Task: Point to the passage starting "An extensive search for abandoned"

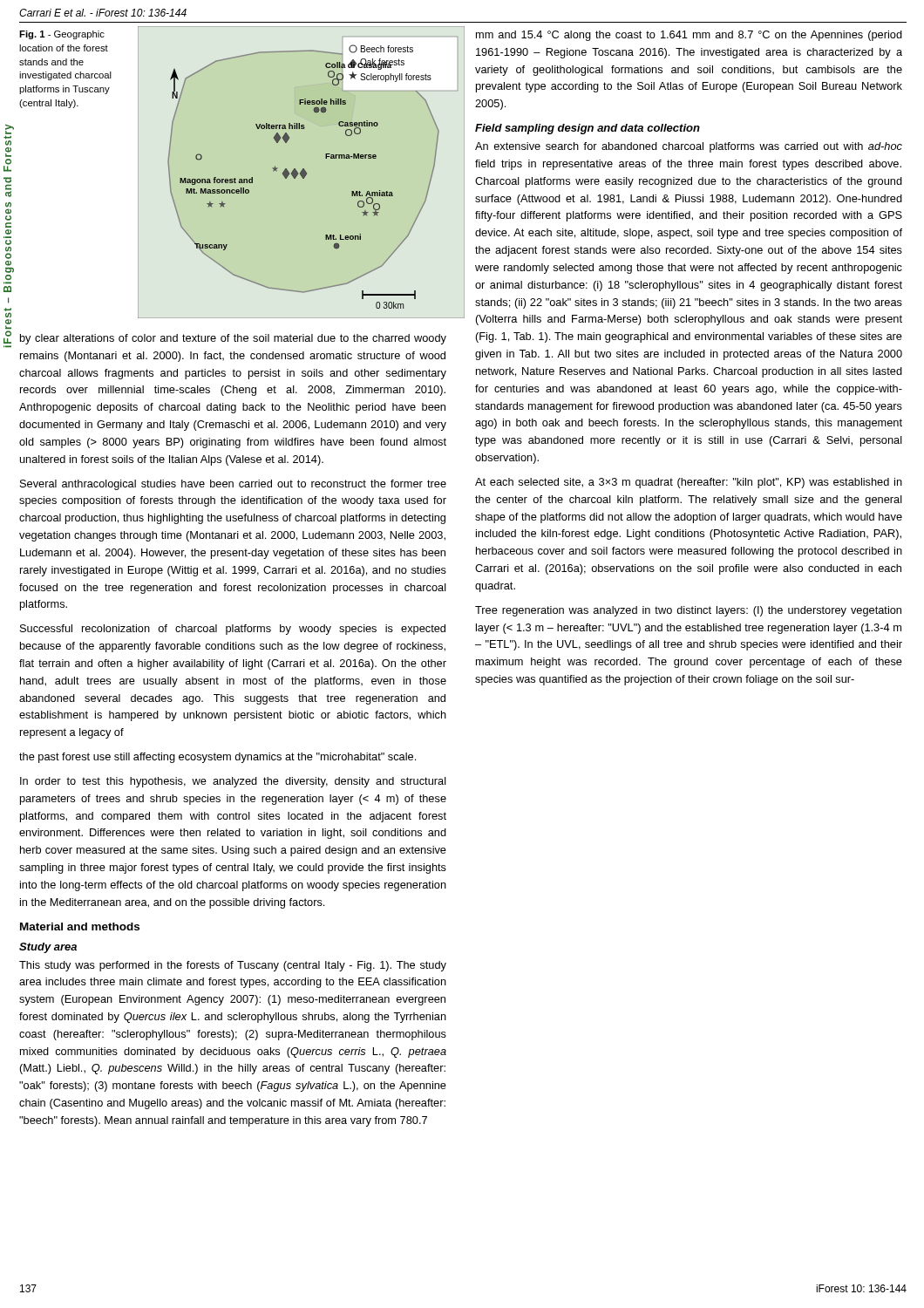Action: click(x=689, y=302)
